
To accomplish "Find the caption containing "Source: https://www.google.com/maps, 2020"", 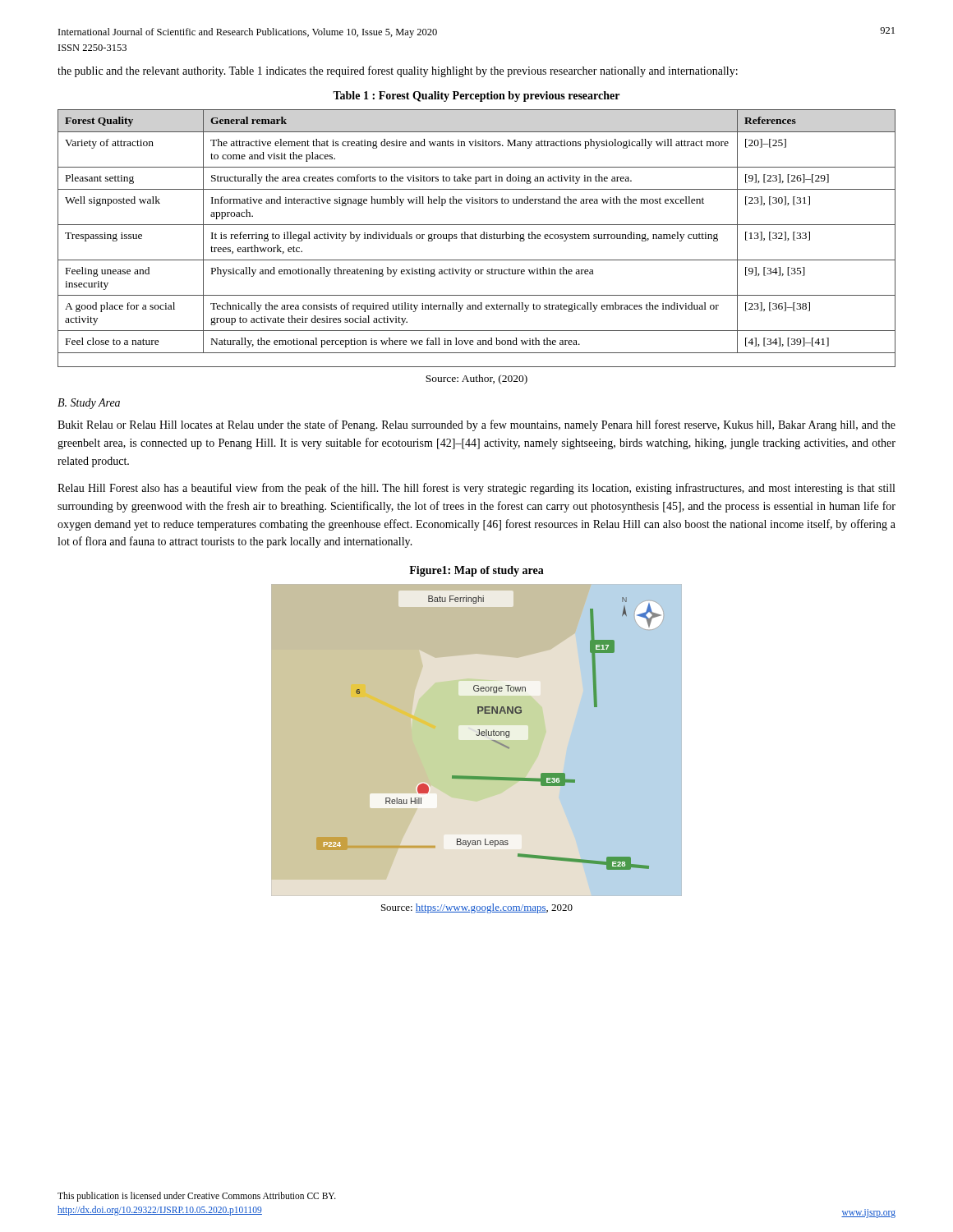I will click(x=476, y=907).
